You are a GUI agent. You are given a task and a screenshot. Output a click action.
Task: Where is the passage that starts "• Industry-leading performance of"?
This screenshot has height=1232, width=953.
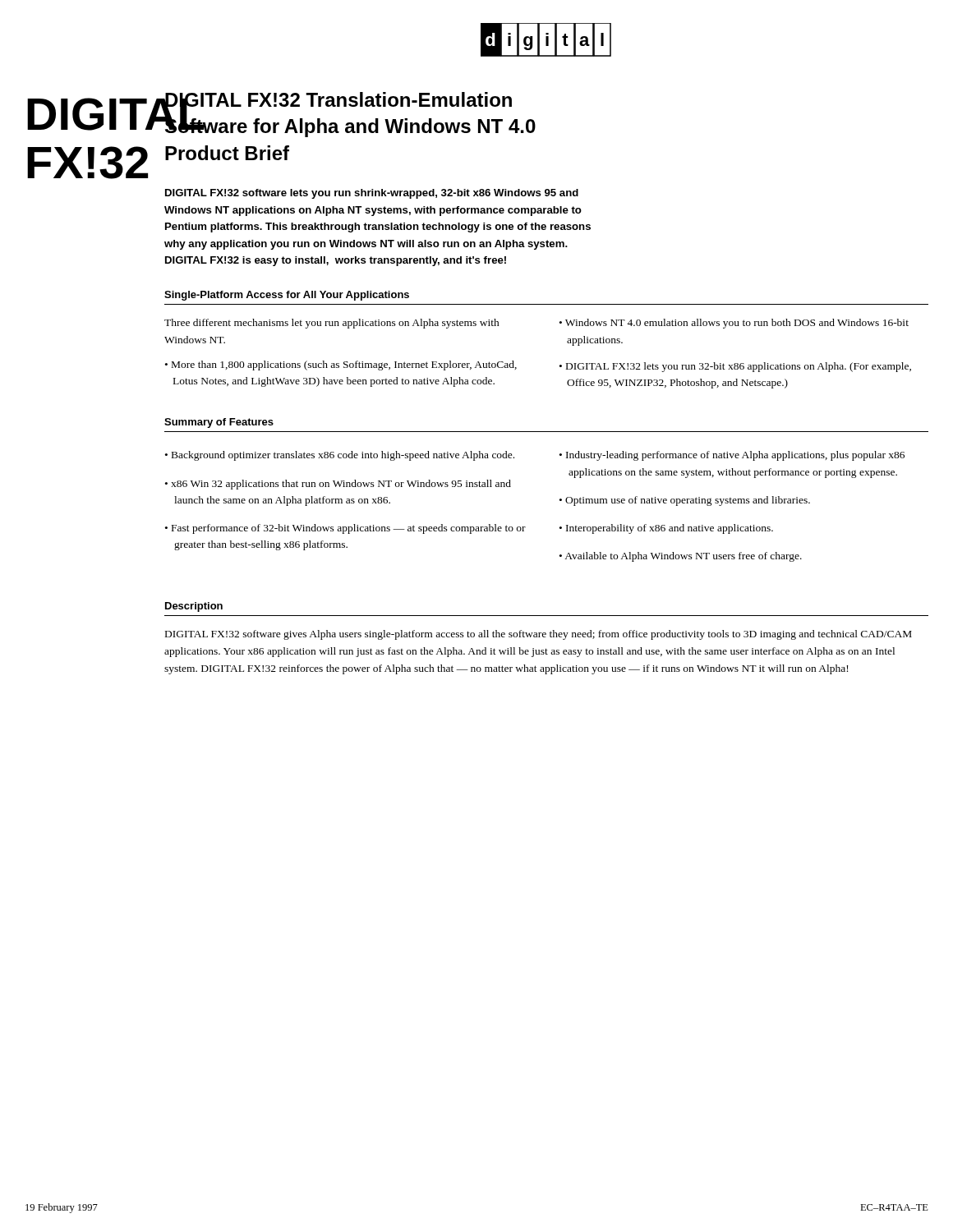pos(732,463)
